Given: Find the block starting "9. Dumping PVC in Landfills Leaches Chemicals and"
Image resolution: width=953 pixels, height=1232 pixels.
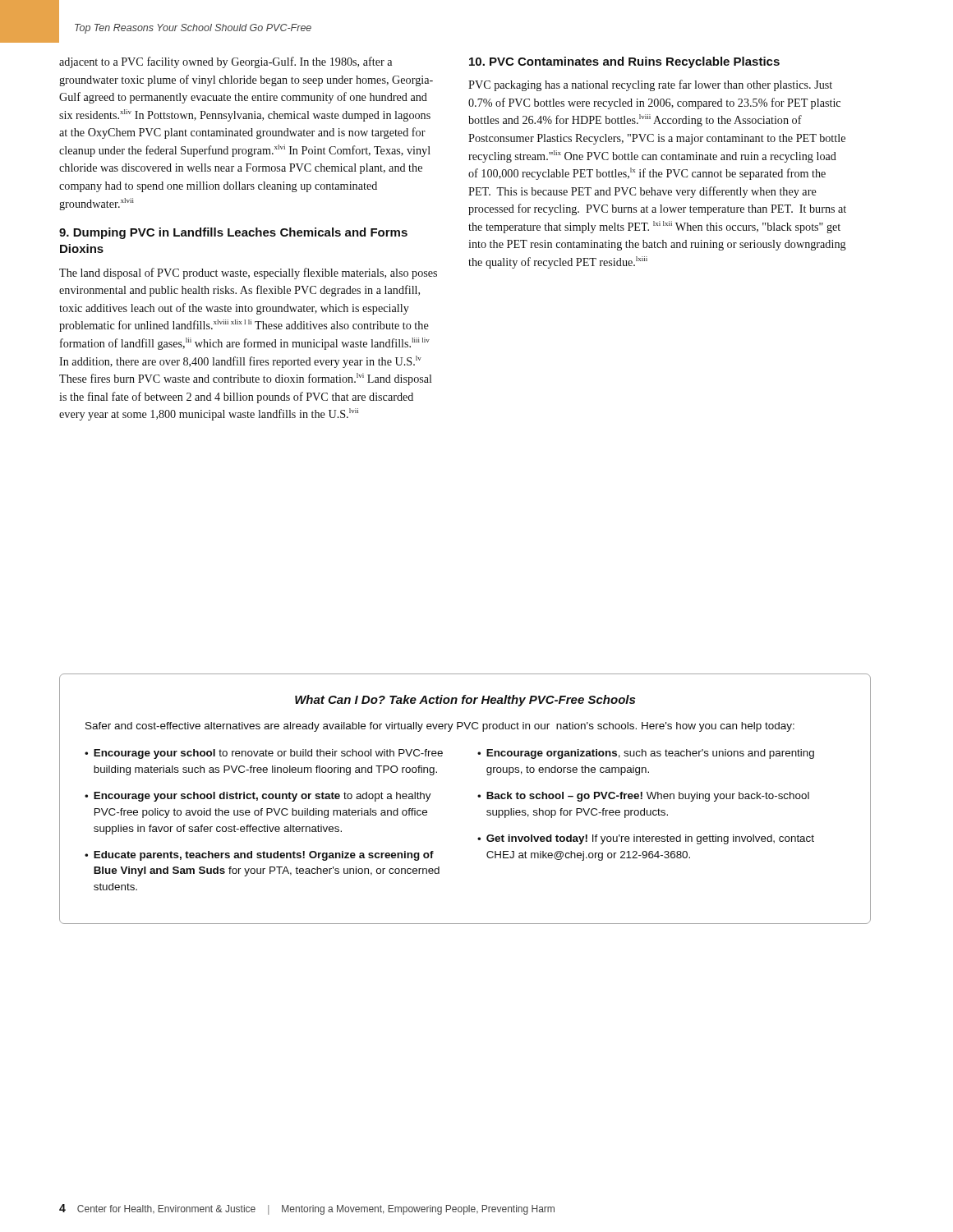Looking at the screenshot, I should pyautogui.click(x=233, y=240).
